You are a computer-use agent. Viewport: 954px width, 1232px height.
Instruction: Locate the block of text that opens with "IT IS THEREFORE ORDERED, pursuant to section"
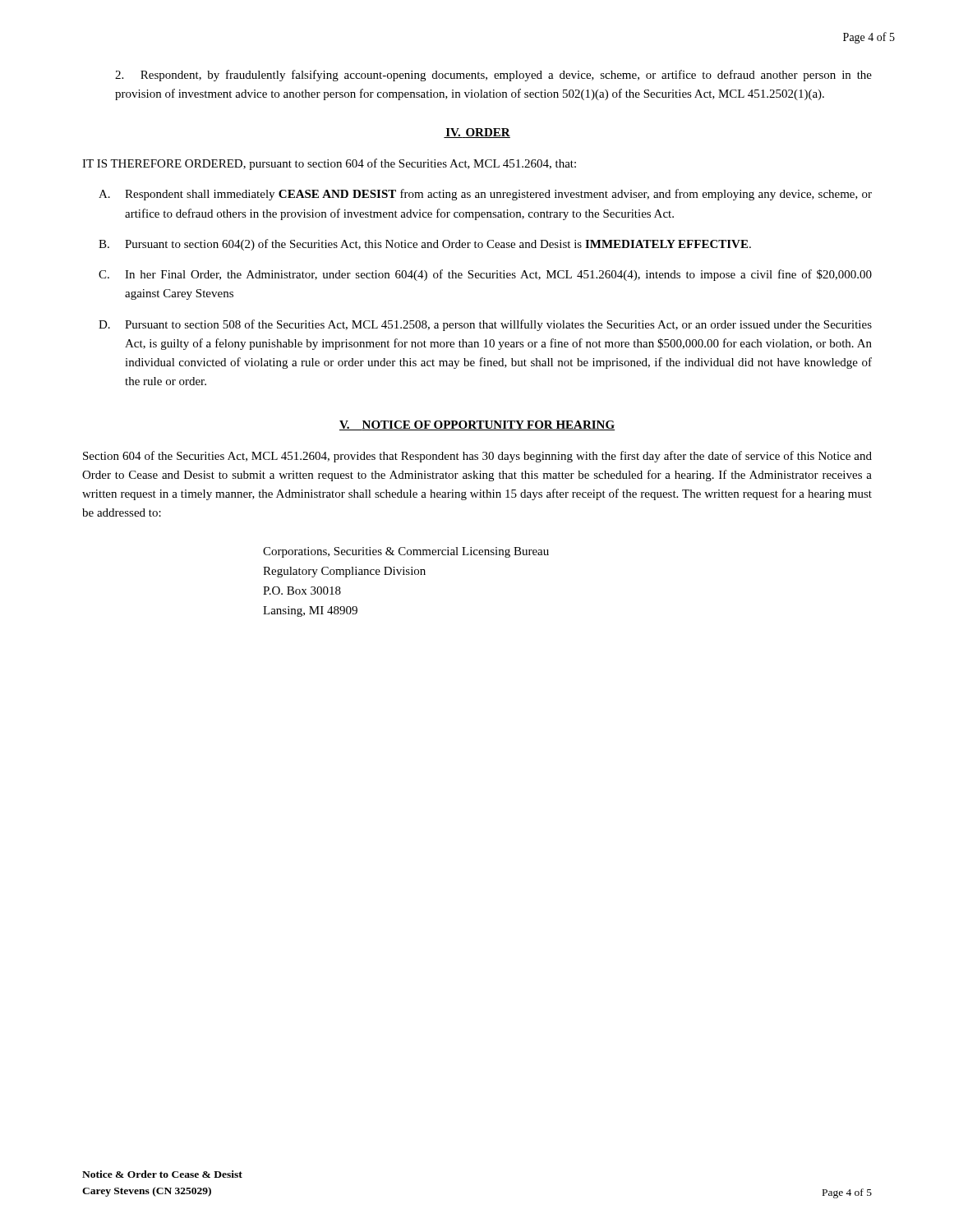[x=330, y=163]
